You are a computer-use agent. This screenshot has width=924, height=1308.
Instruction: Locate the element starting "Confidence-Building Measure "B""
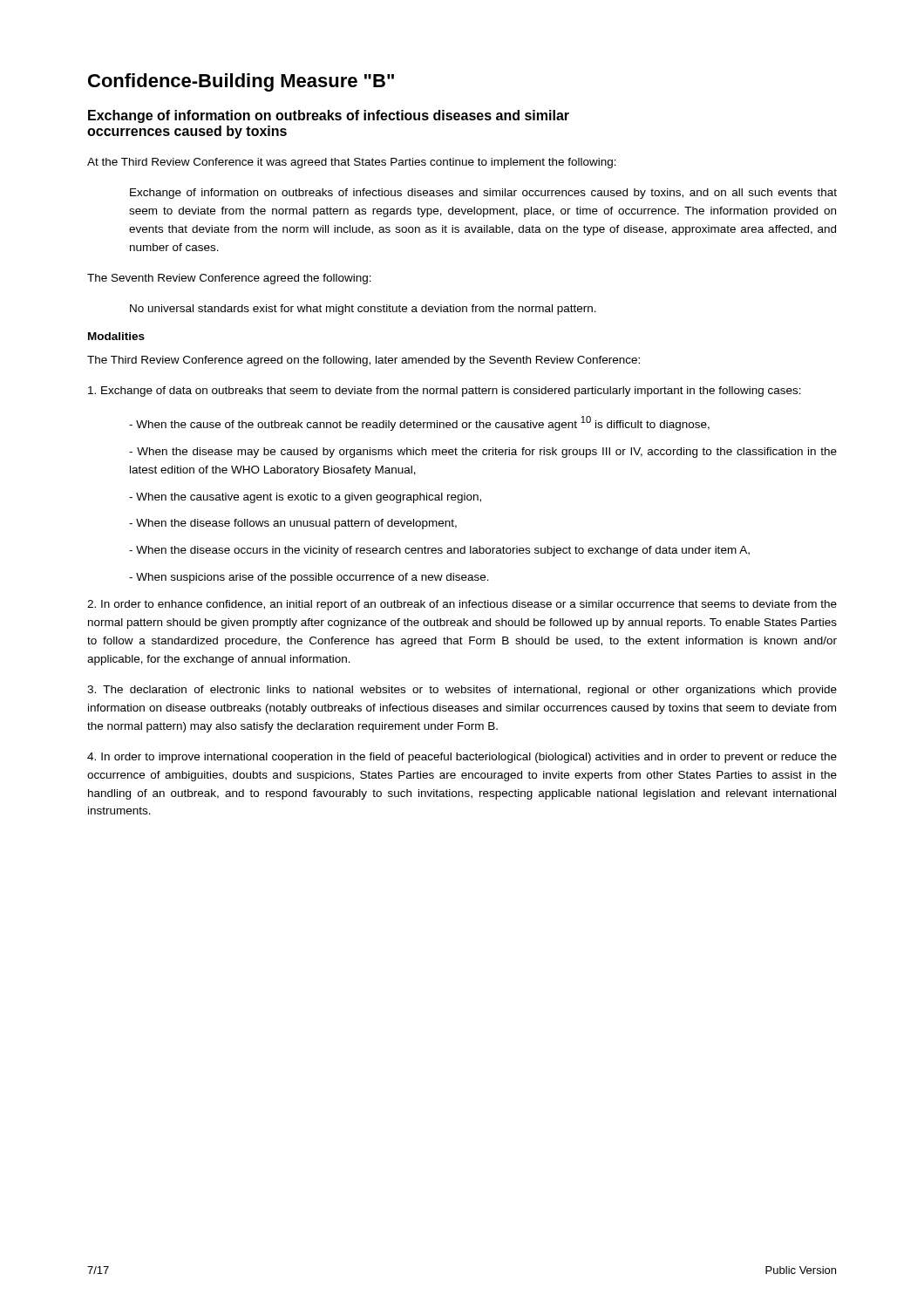pyautogui.click(x=241, y=81)
